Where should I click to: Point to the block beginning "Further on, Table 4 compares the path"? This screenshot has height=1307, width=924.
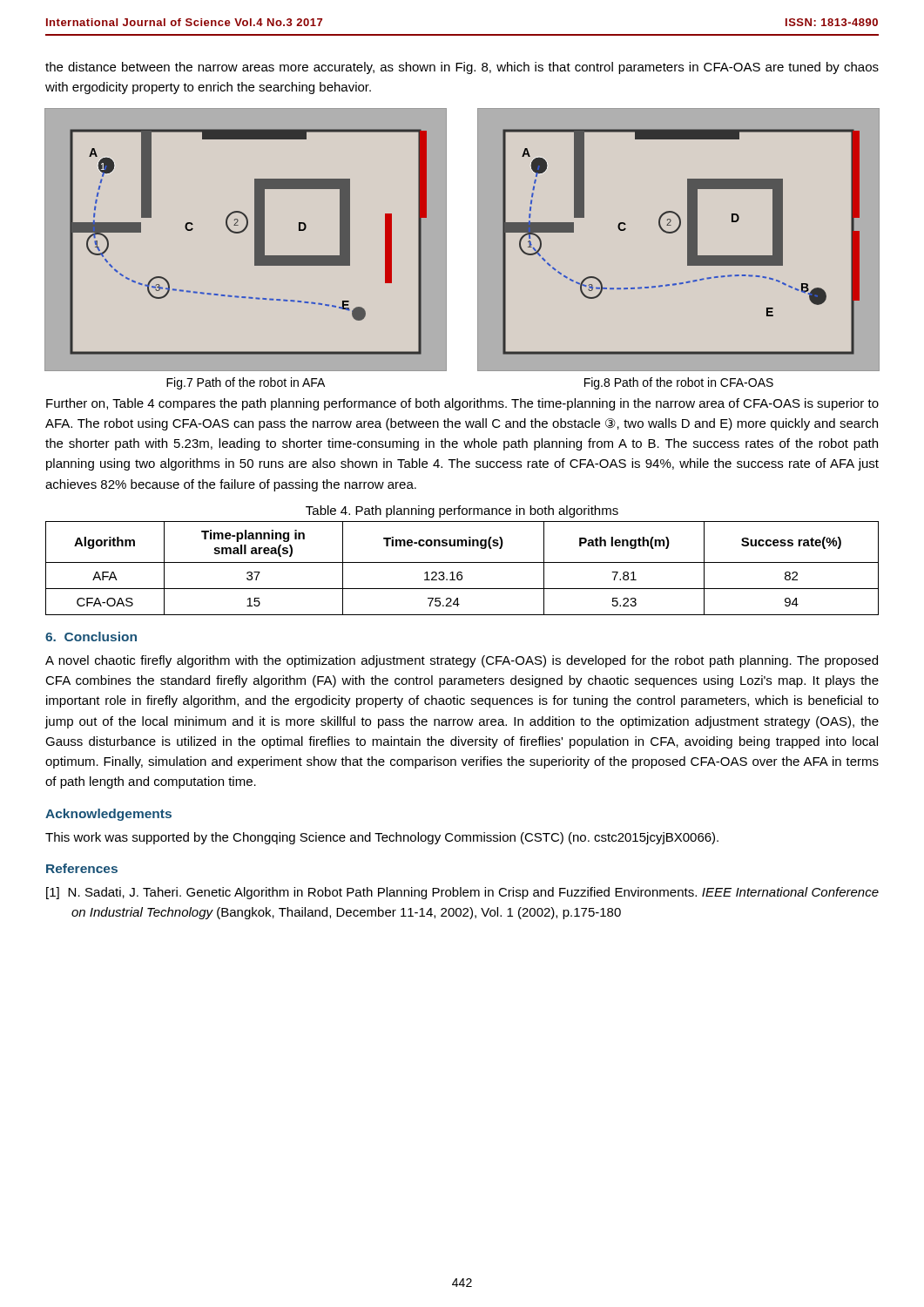462,443
